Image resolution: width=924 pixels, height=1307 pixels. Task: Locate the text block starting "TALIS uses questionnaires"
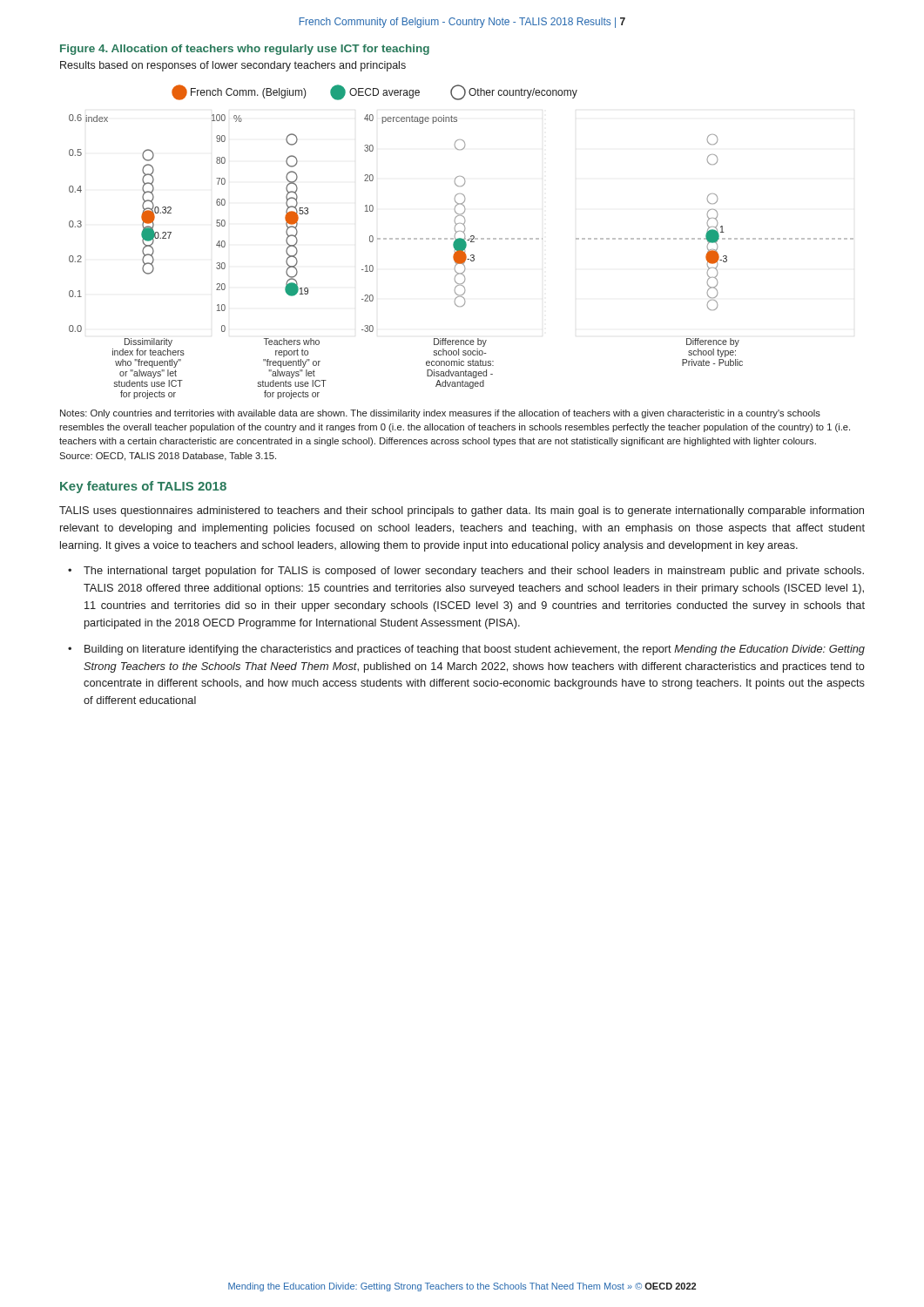click(462, 527)
